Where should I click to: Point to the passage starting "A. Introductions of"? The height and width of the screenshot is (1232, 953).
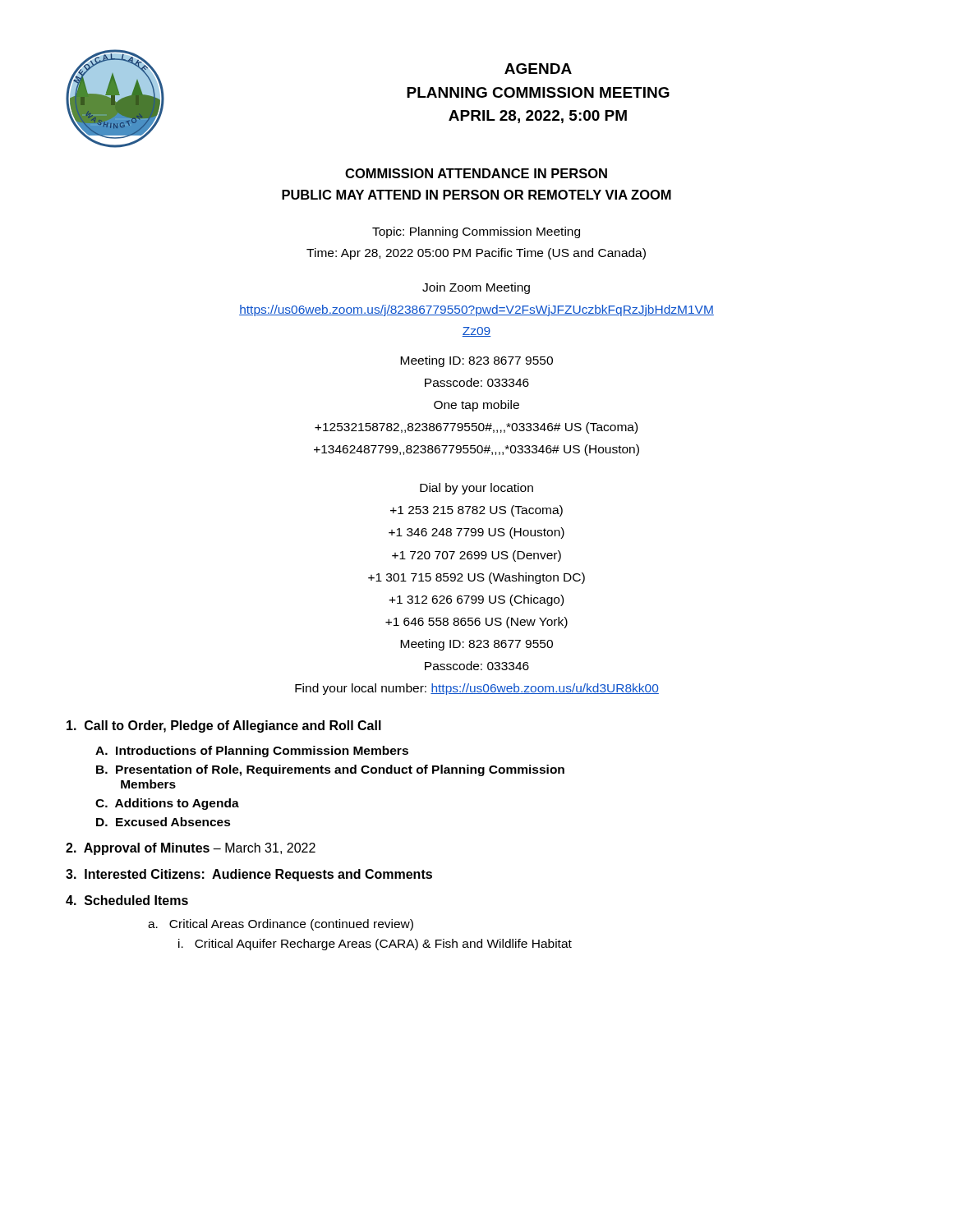click(x=252, y=751)
